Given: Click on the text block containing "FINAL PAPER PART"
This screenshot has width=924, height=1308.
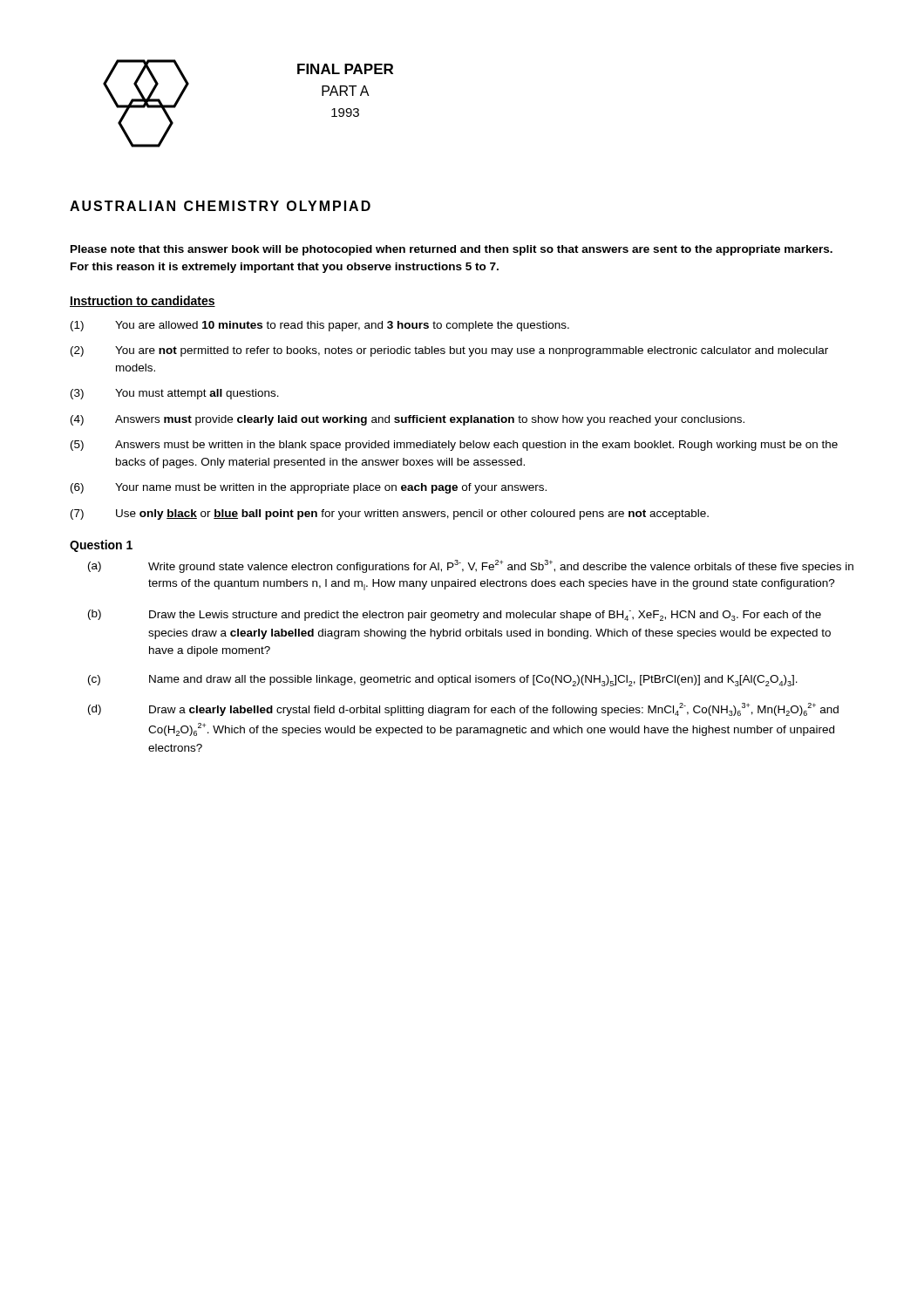Looking at the screenshot, I should pos(345,90).
